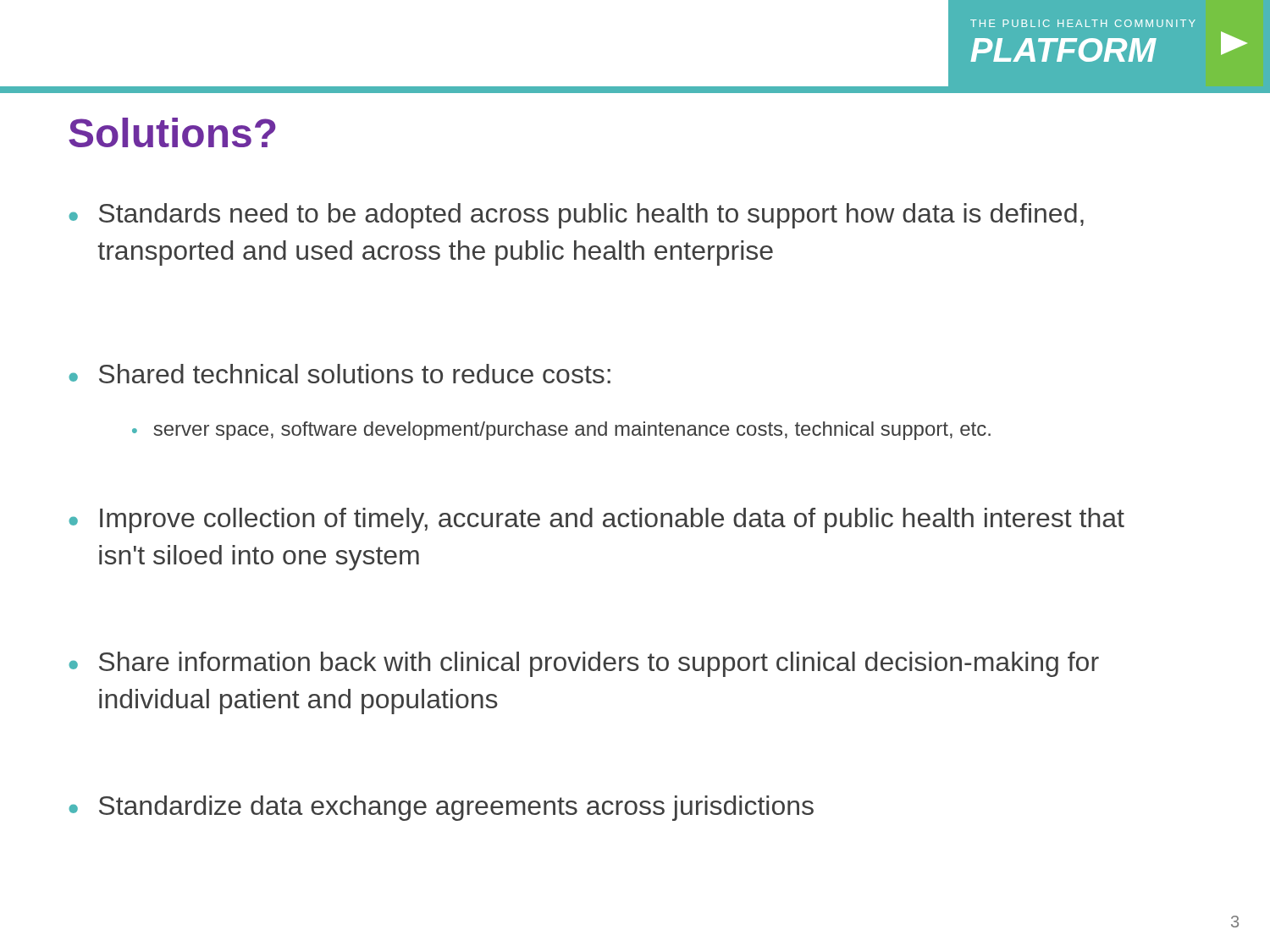This screenshot has height=952, width=1270.
Task: Point to the block beginning "• server space, software development/purchase and maintenance"
Action: (x=562, y=429)
